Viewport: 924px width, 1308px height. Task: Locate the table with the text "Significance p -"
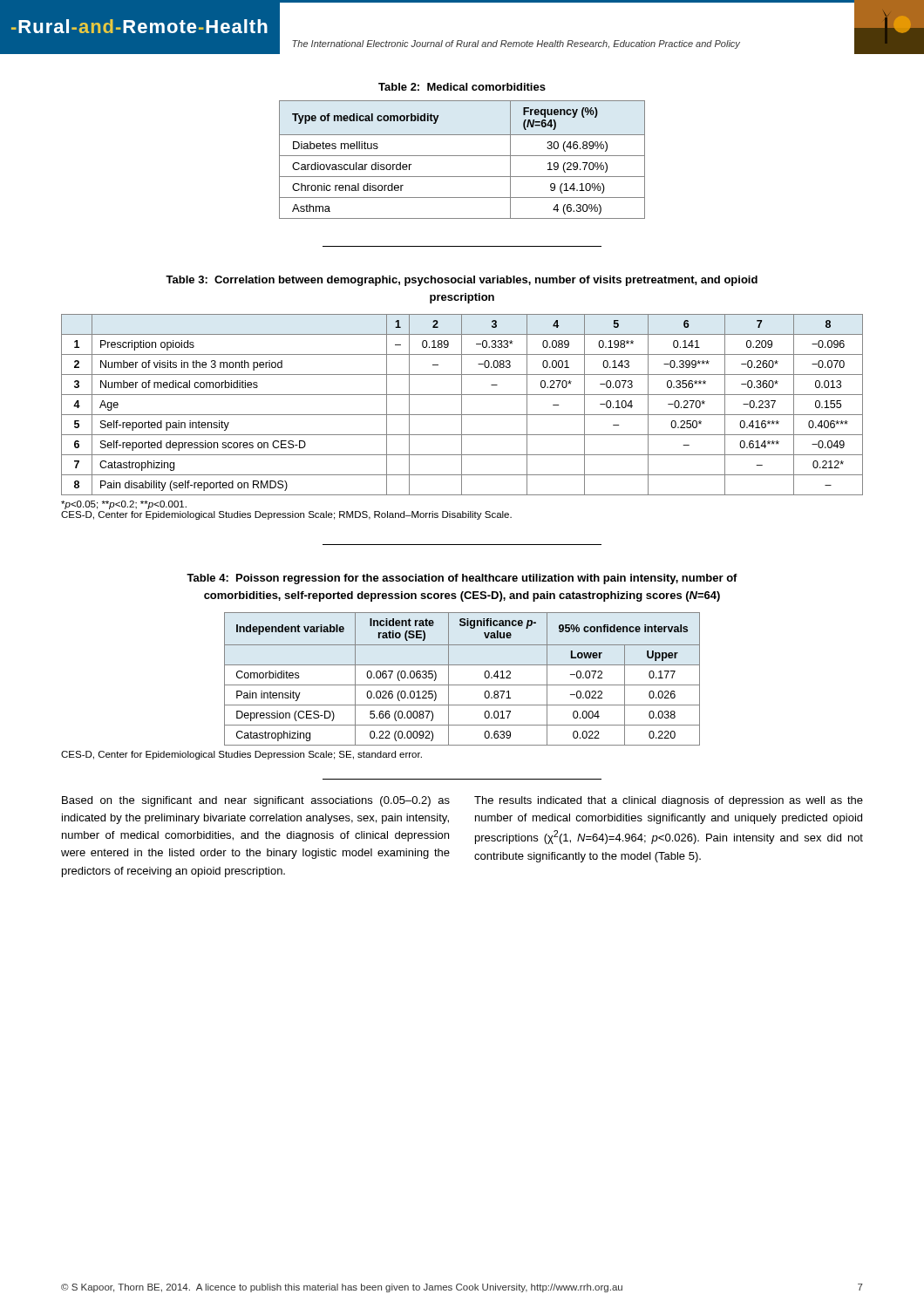462,679
